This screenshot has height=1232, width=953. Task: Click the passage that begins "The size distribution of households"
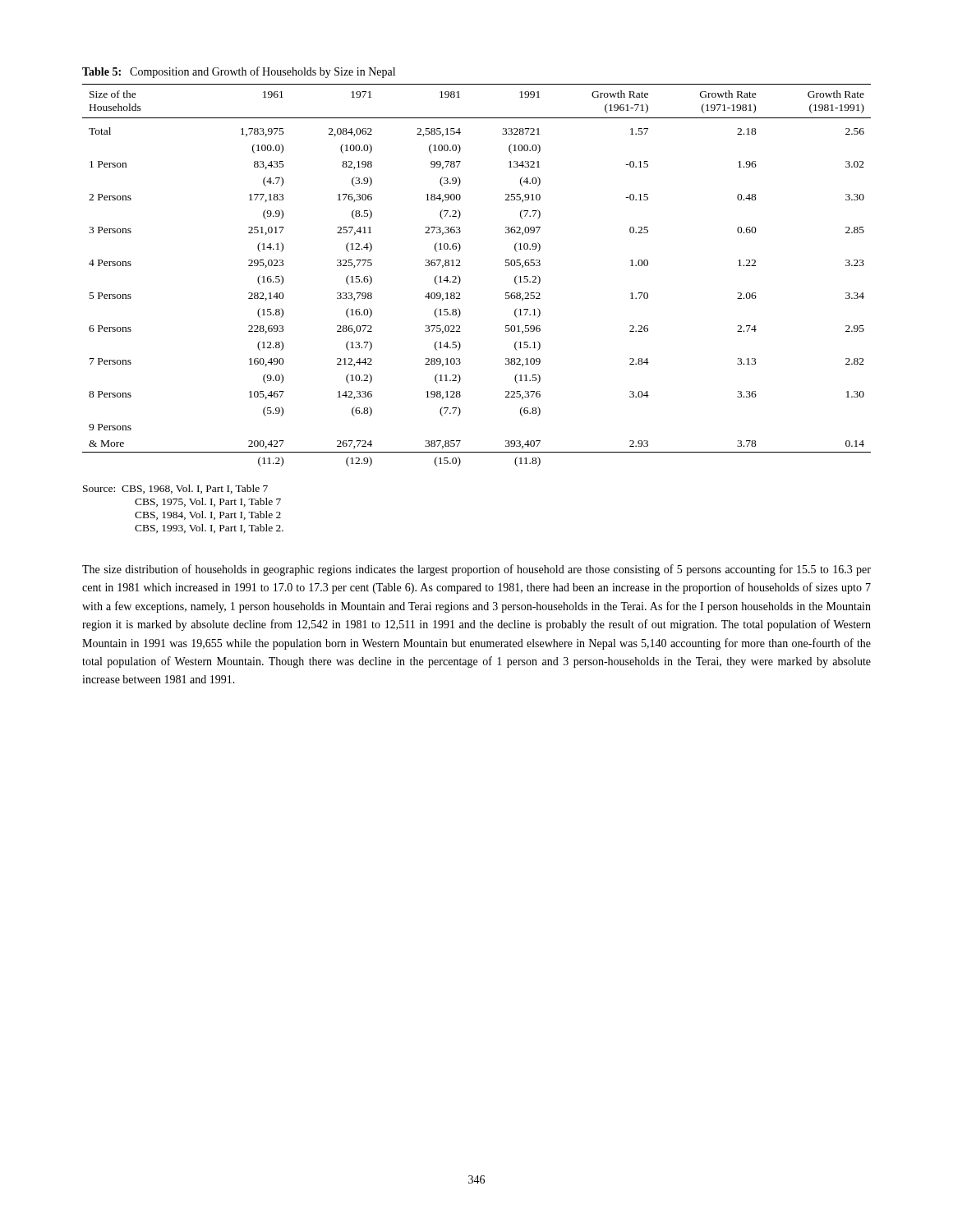pyautogui.click(x=476, y=625)
